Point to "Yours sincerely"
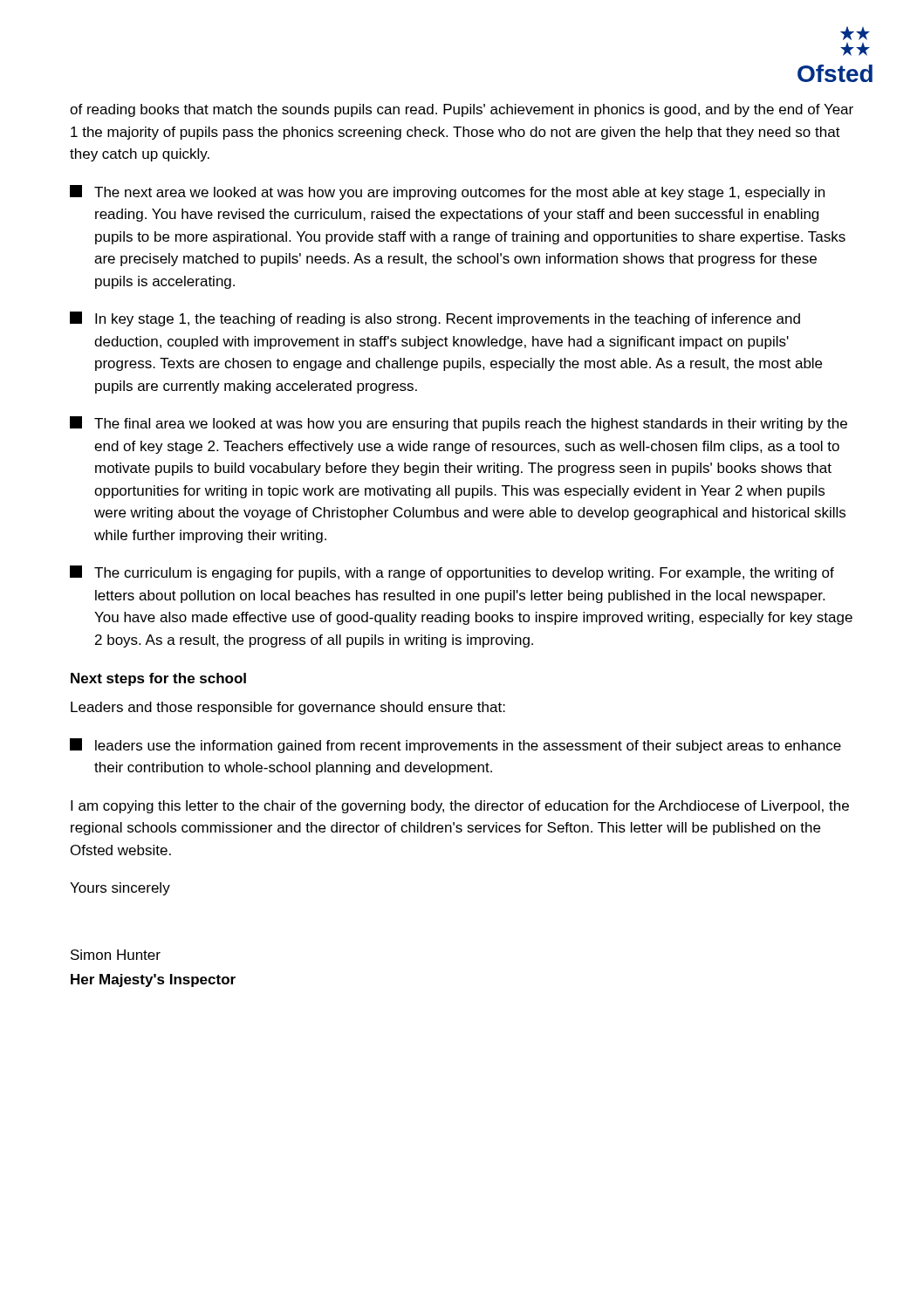The image size is (924, 1309). pyautogui.click(x=120, y=888)
